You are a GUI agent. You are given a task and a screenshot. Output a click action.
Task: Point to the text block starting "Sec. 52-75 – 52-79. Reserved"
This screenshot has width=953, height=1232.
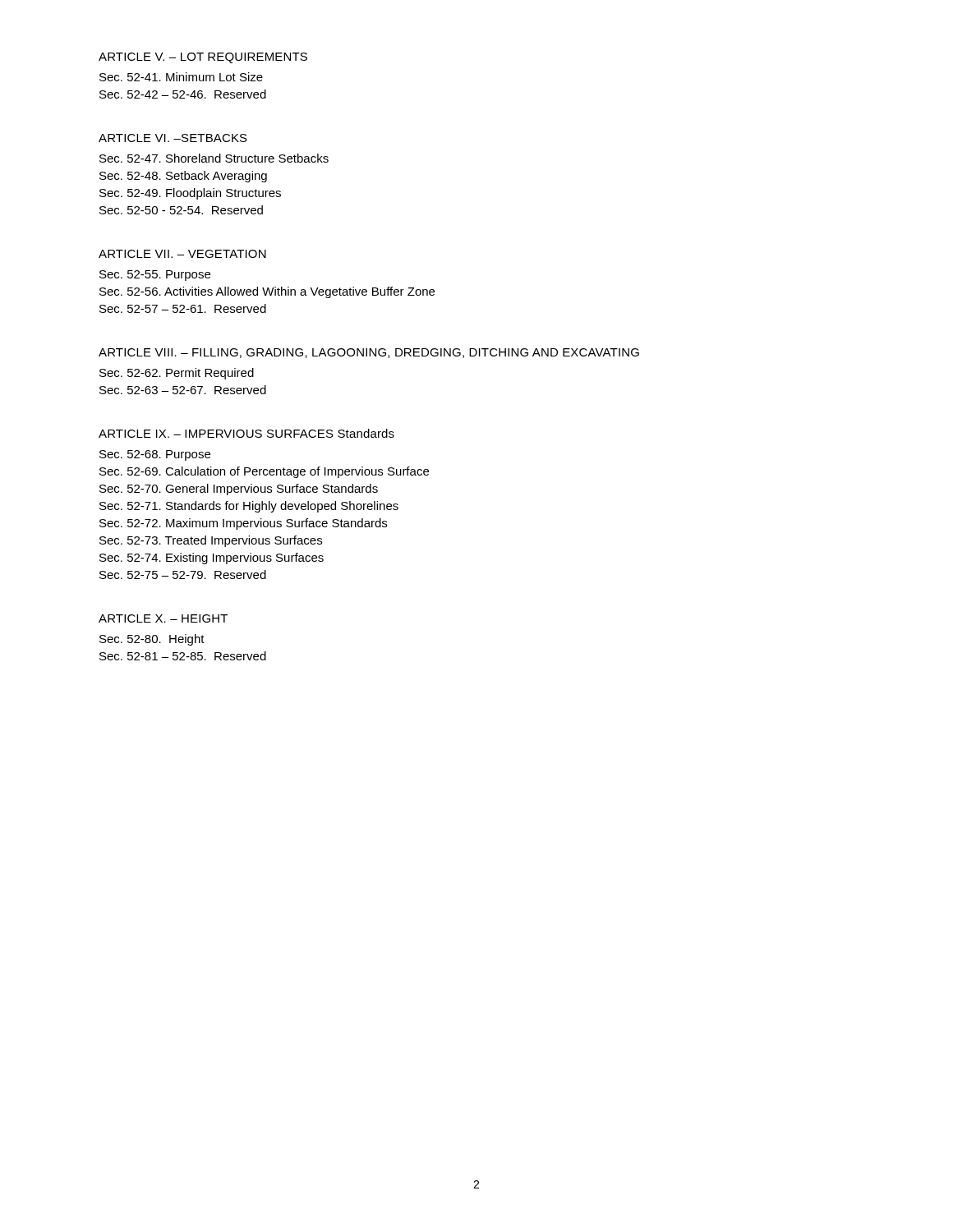pos(182,575)
